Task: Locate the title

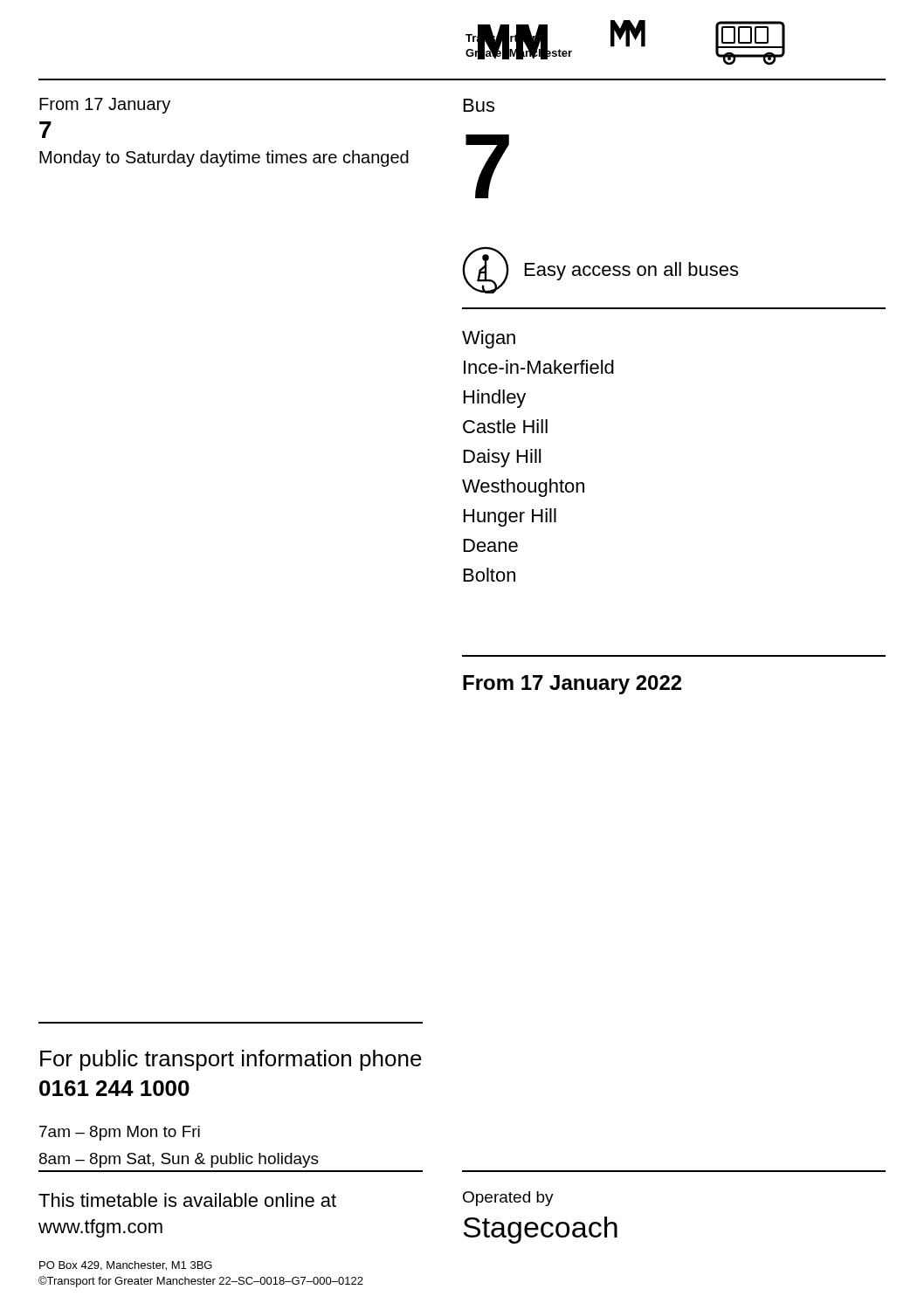Action: tap(676, 166)
